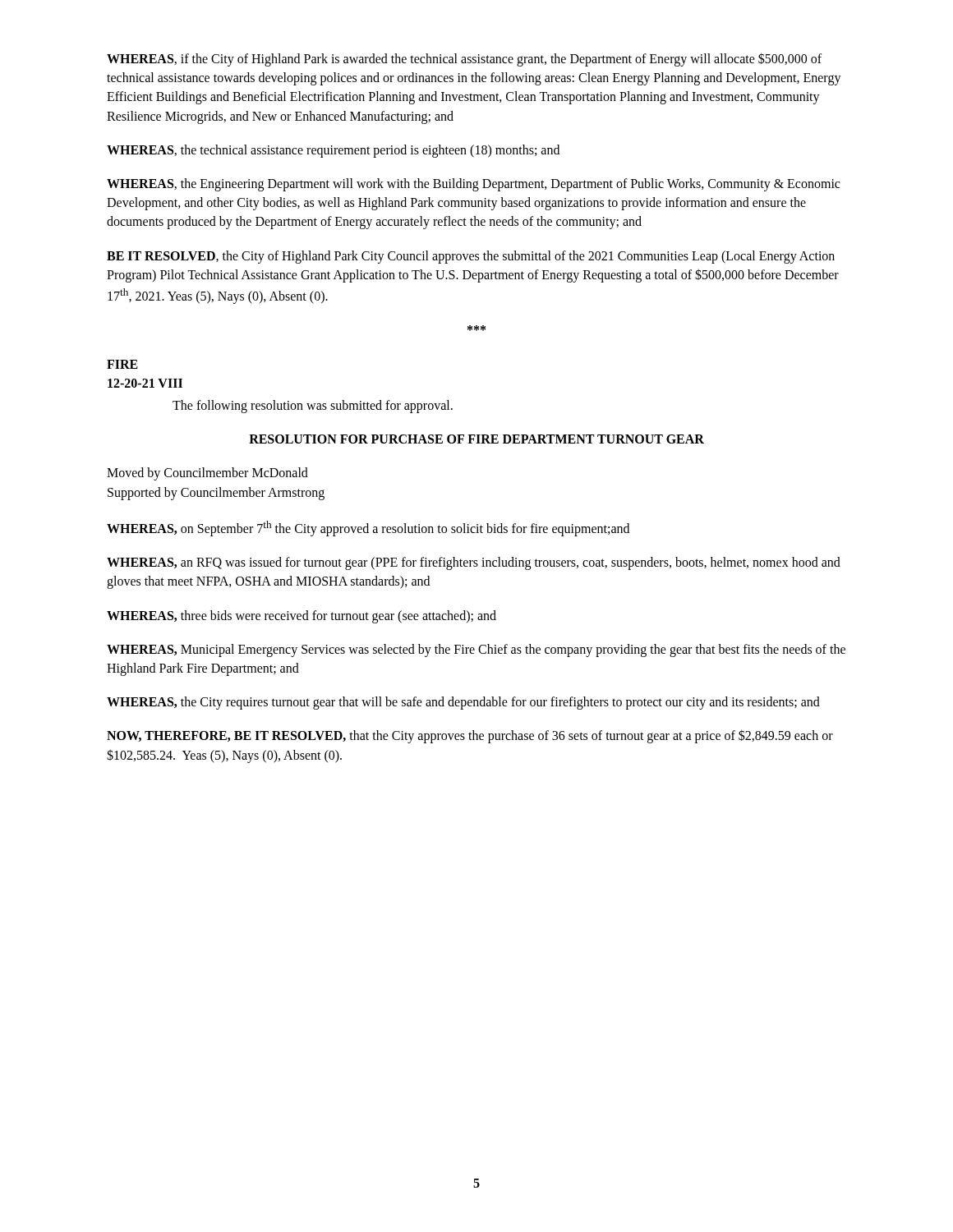Locate the text block that reads "Moved by Councilmember McDonald Supported by"

pos(216,482)
